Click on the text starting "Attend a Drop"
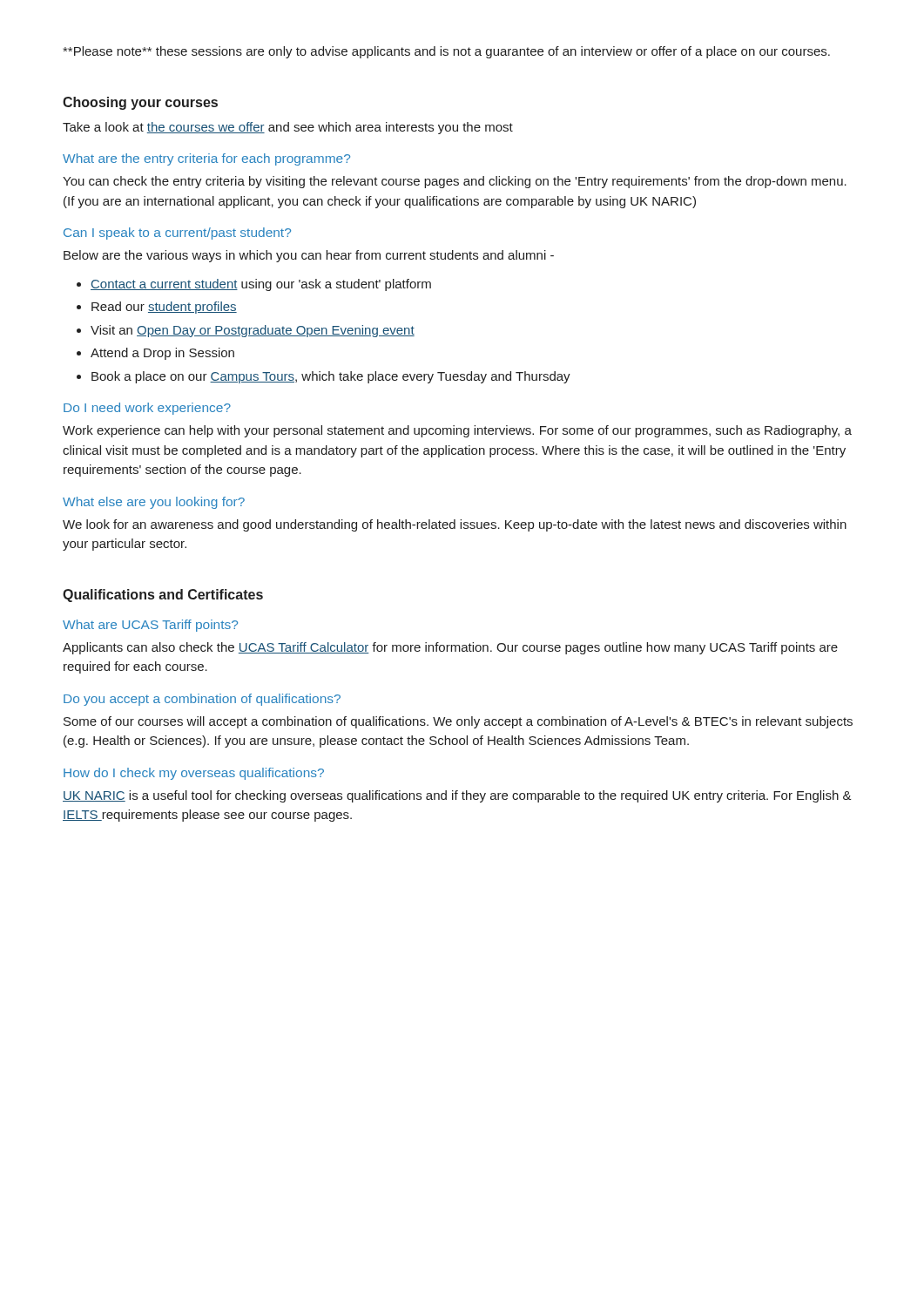Viewport: 924px width, 1307px height. click(163, 352)
